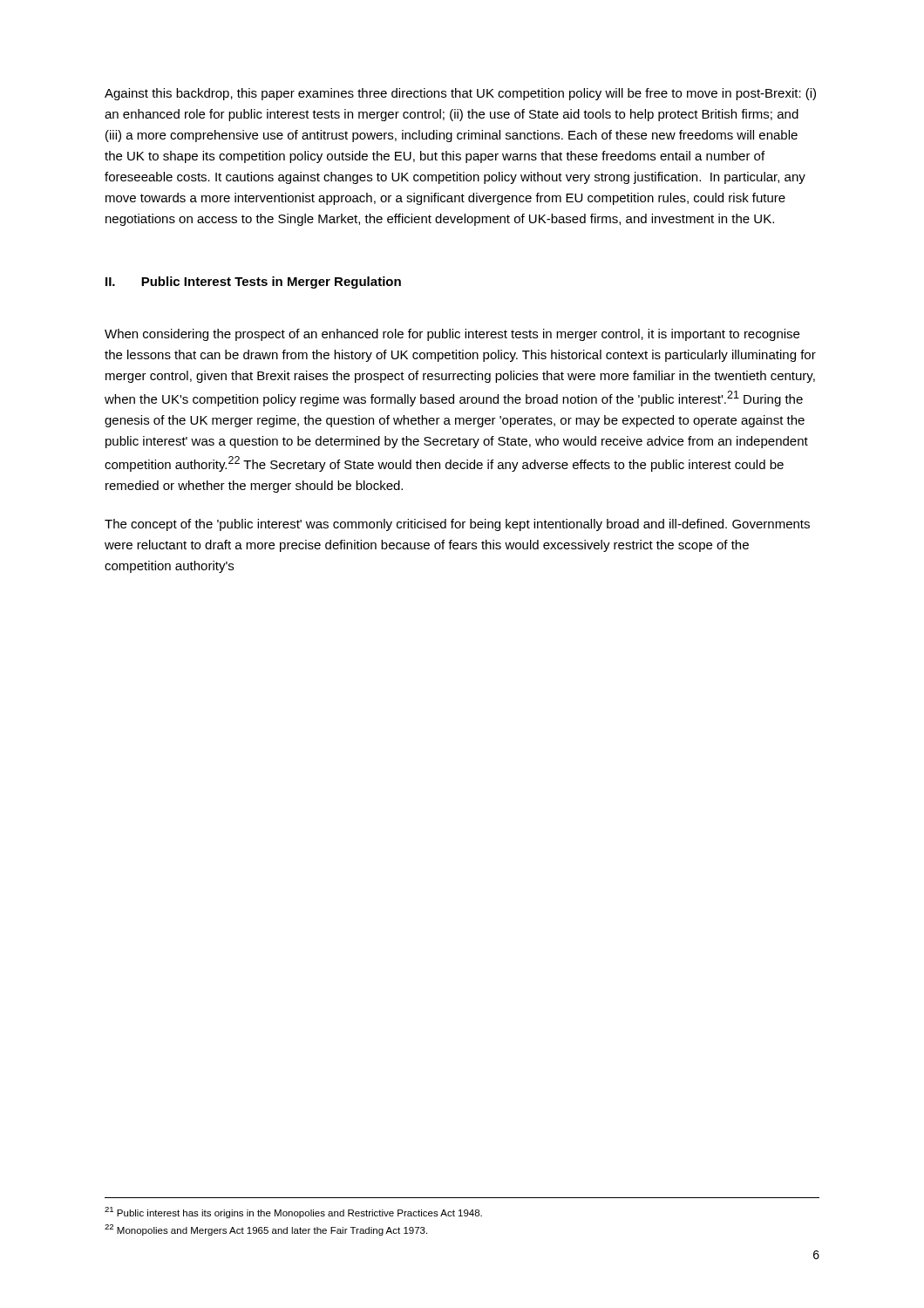Locate the block starting "21 Public interest has its origins in"

pyautogui.click(x=462, y=1221)
